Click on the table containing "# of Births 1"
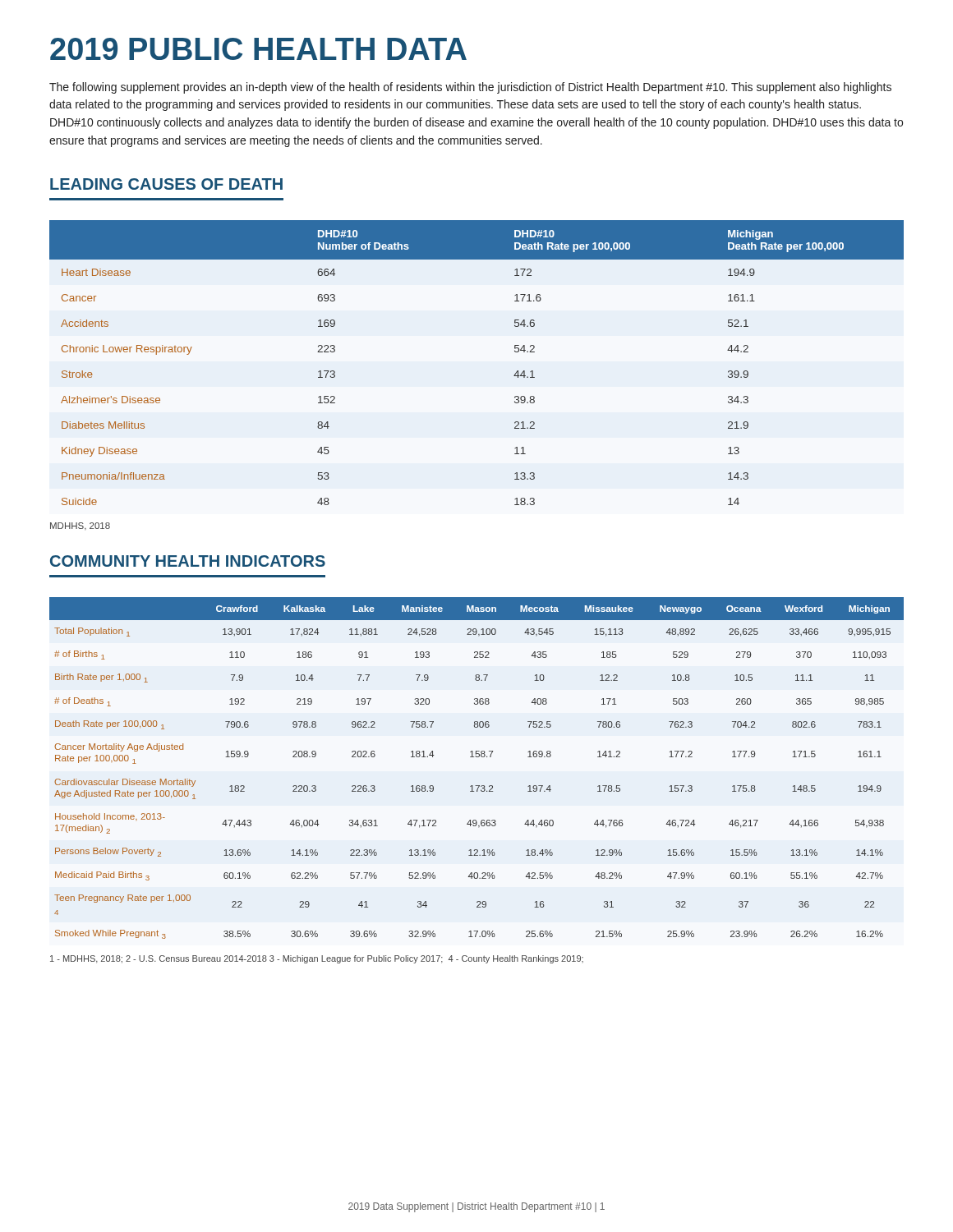The width and height of the screenshot is (953, 1232). [476, 771]
